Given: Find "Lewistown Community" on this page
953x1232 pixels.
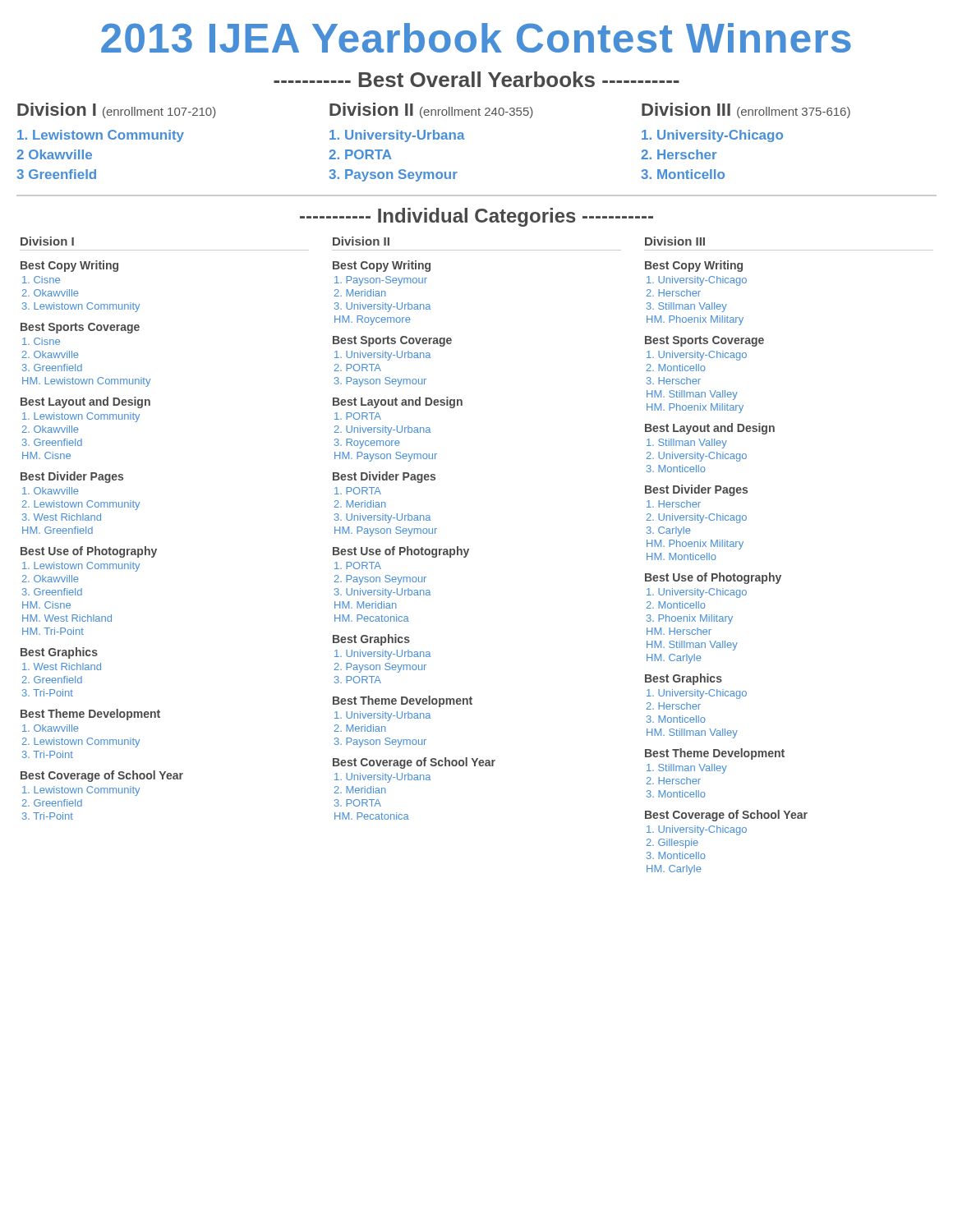Looking at the screenshot, I should (100, 135).
